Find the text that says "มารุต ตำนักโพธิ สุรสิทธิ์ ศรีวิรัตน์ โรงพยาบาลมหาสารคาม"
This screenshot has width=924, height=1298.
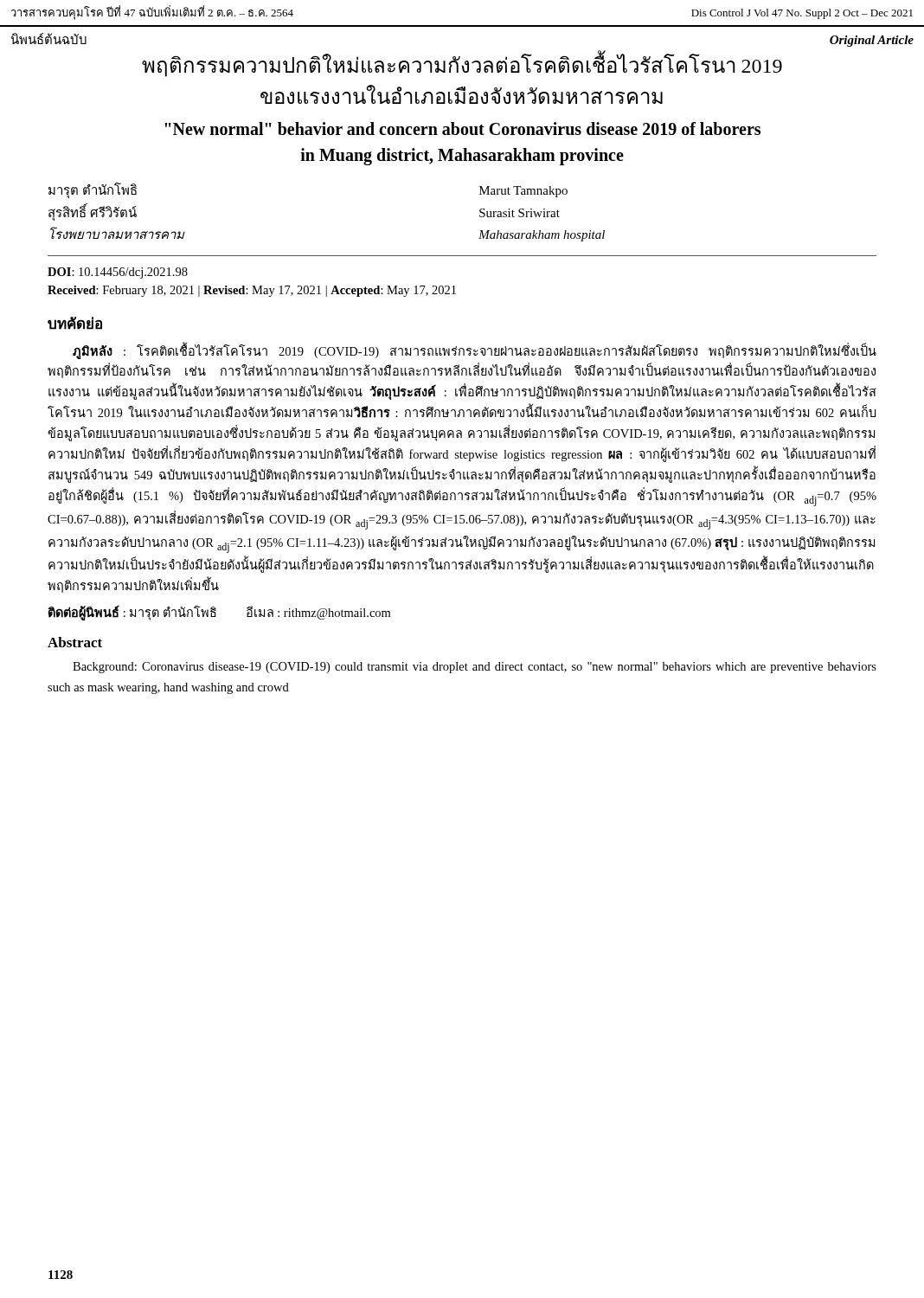click(116, 212)
